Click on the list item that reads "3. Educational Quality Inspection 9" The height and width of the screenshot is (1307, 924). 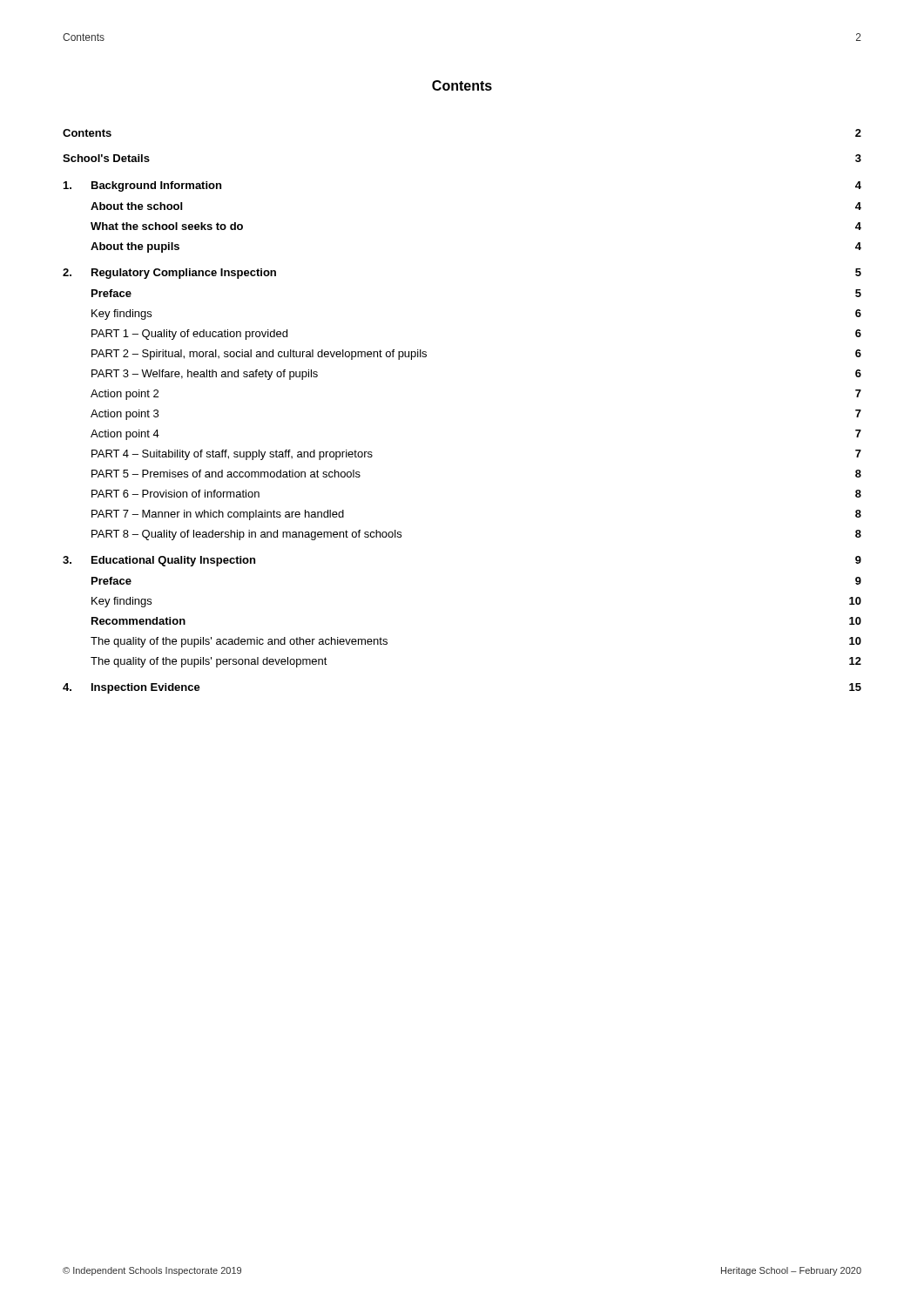pyautogui.click(x=175, y=561)
